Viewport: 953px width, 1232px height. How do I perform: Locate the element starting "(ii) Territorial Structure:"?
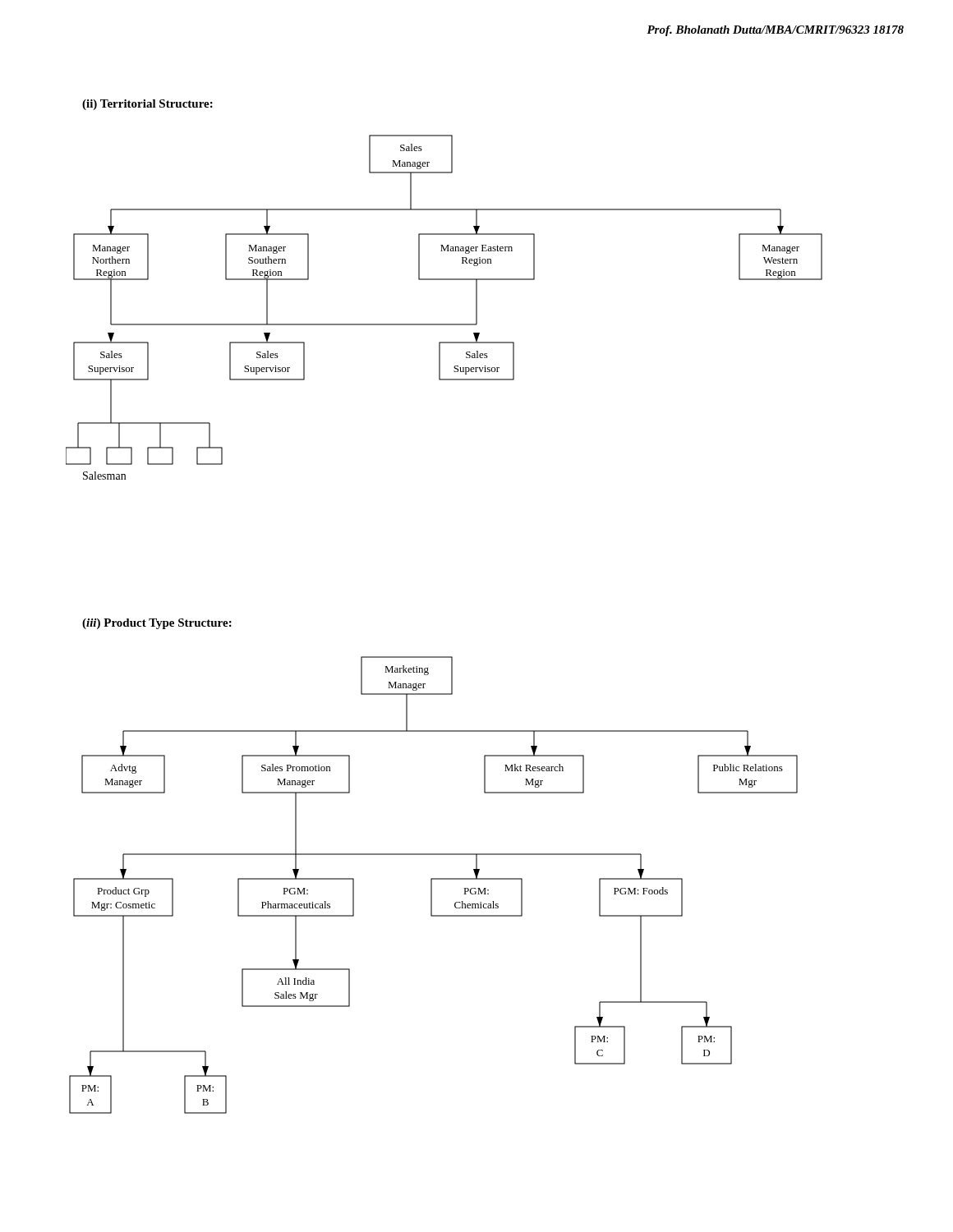point(148,103)
